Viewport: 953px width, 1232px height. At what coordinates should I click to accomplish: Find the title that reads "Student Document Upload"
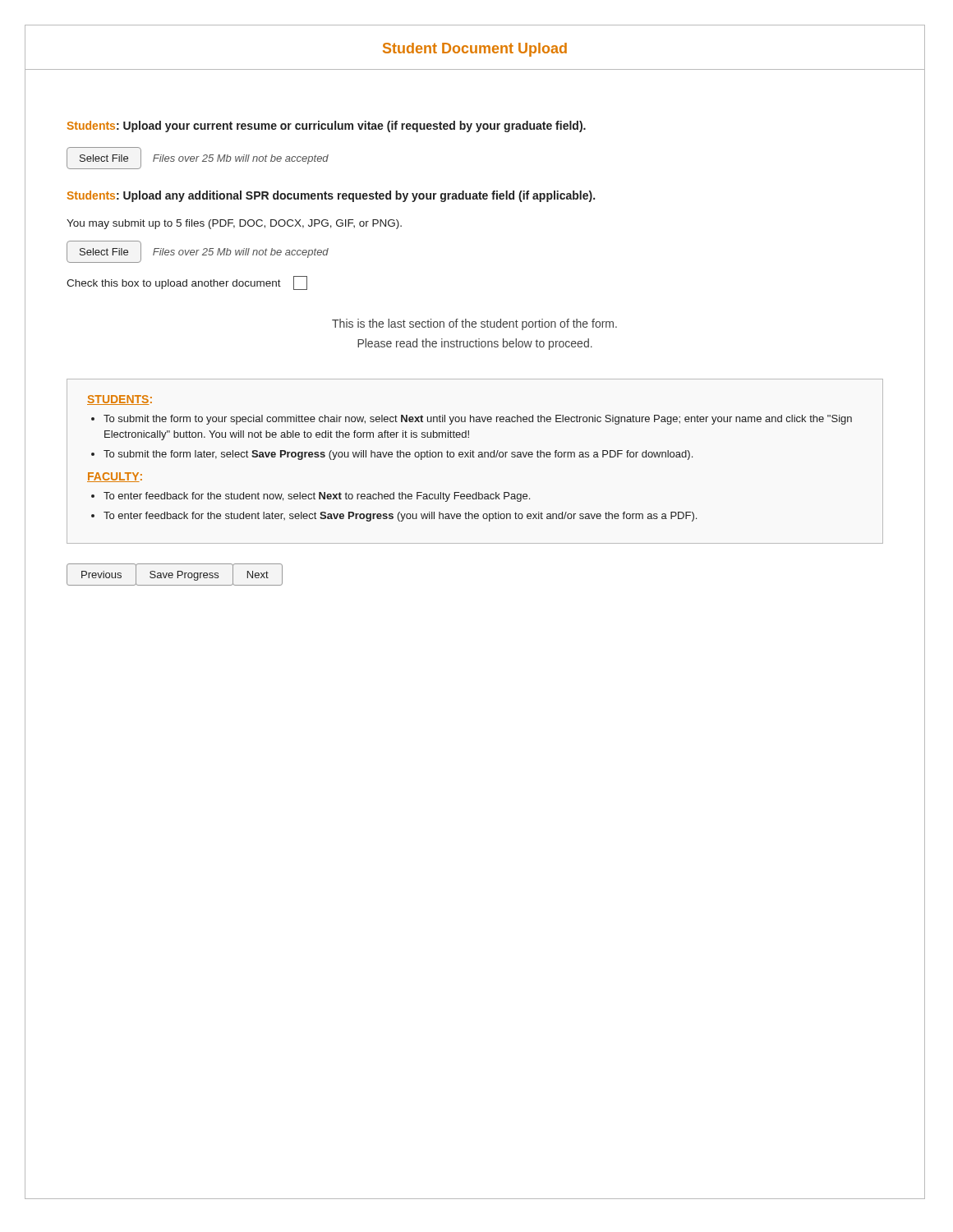(x=475, y=48)
